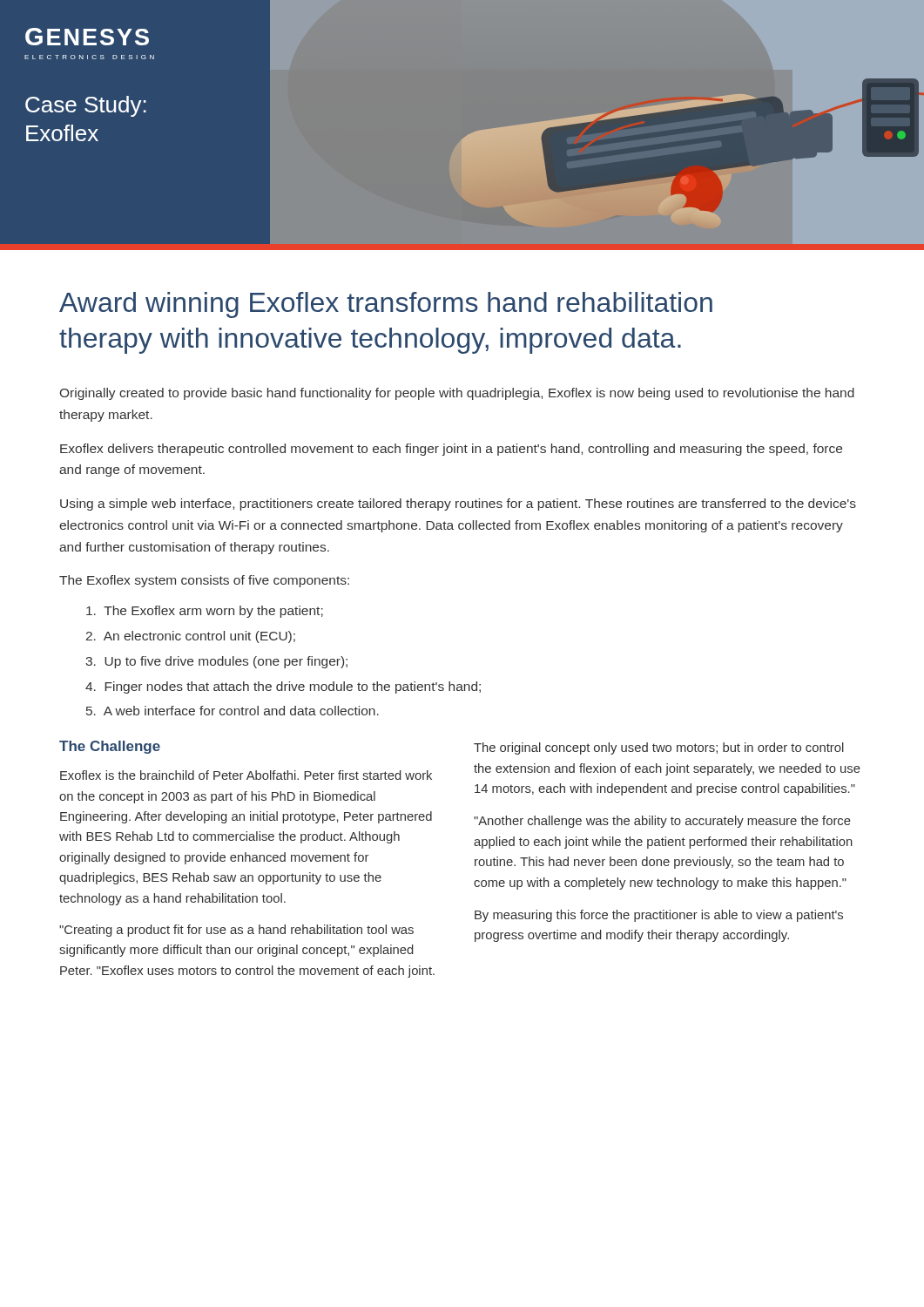Find the passage starting "Exoflex delivers therapeutic controlled movement to each"
Image resolution: width=924 pixels, height=1307 pixels.
(x=451, y=459)
